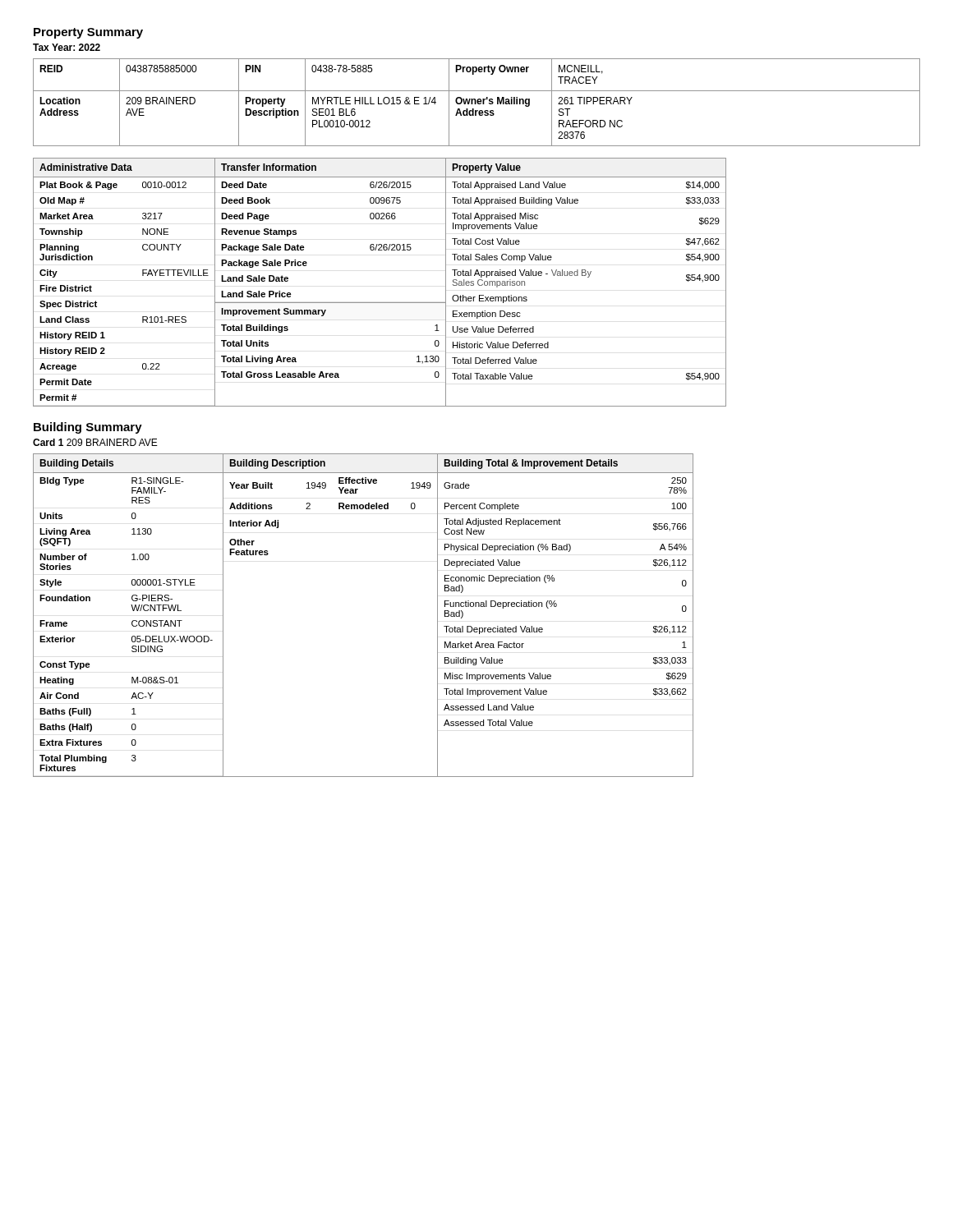Find the table that mentions "Deed Date"
This screenshot has width=953, height=1232.
click(x=330, y=282)
